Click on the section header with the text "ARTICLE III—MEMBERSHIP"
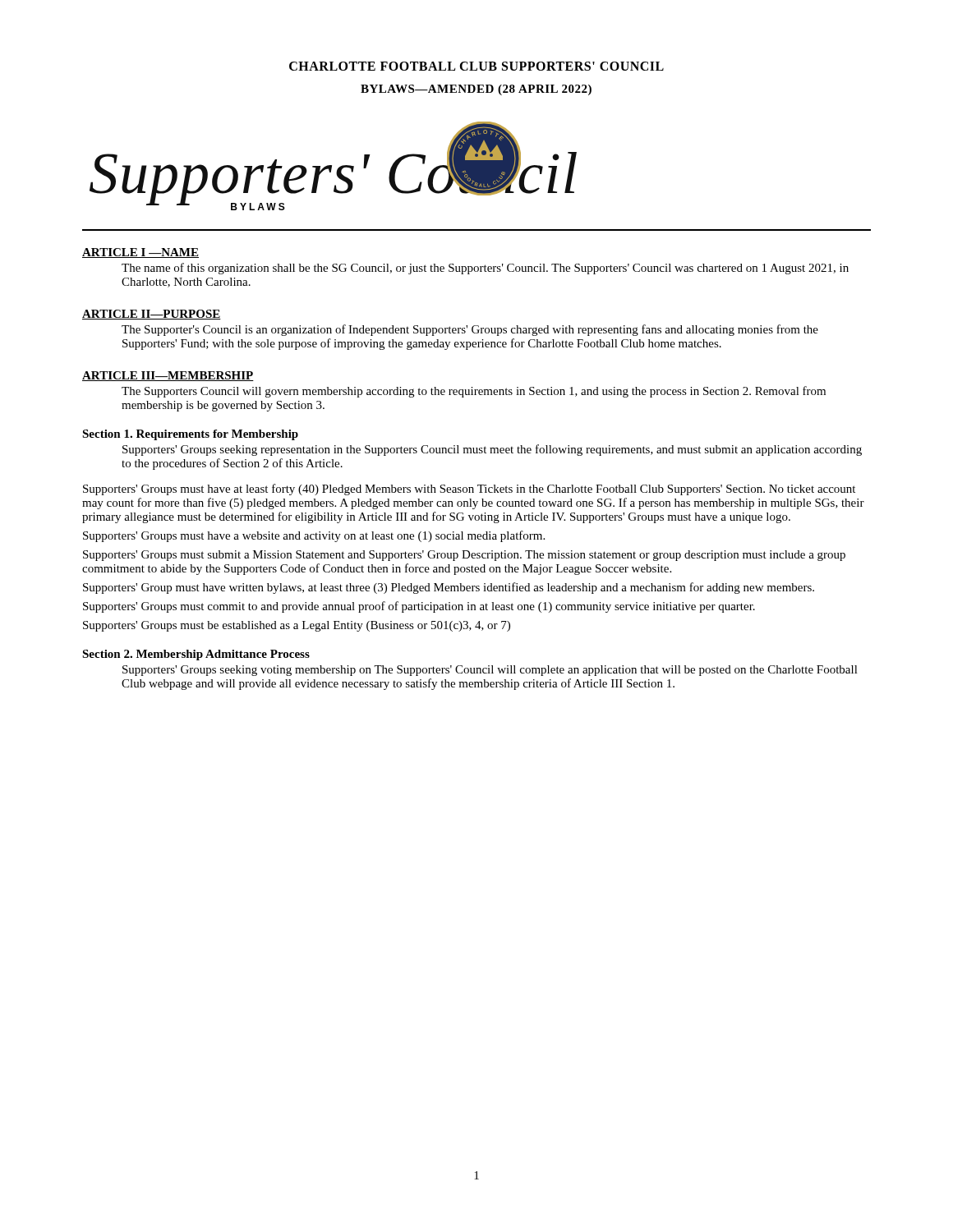 pos(168,375)
